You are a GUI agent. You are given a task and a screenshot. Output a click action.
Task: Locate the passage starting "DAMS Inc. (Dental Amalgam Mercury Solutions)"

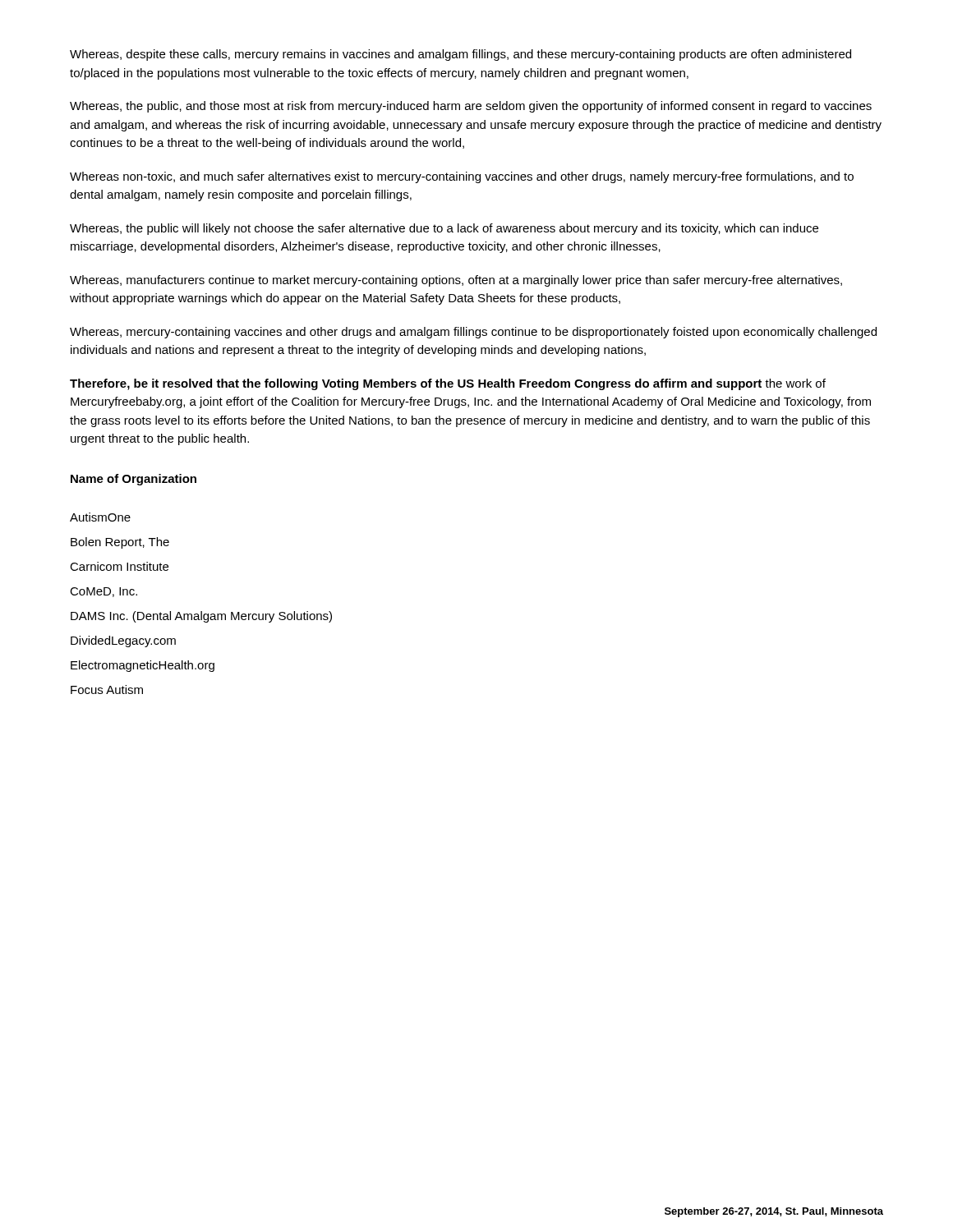point(201,615)
